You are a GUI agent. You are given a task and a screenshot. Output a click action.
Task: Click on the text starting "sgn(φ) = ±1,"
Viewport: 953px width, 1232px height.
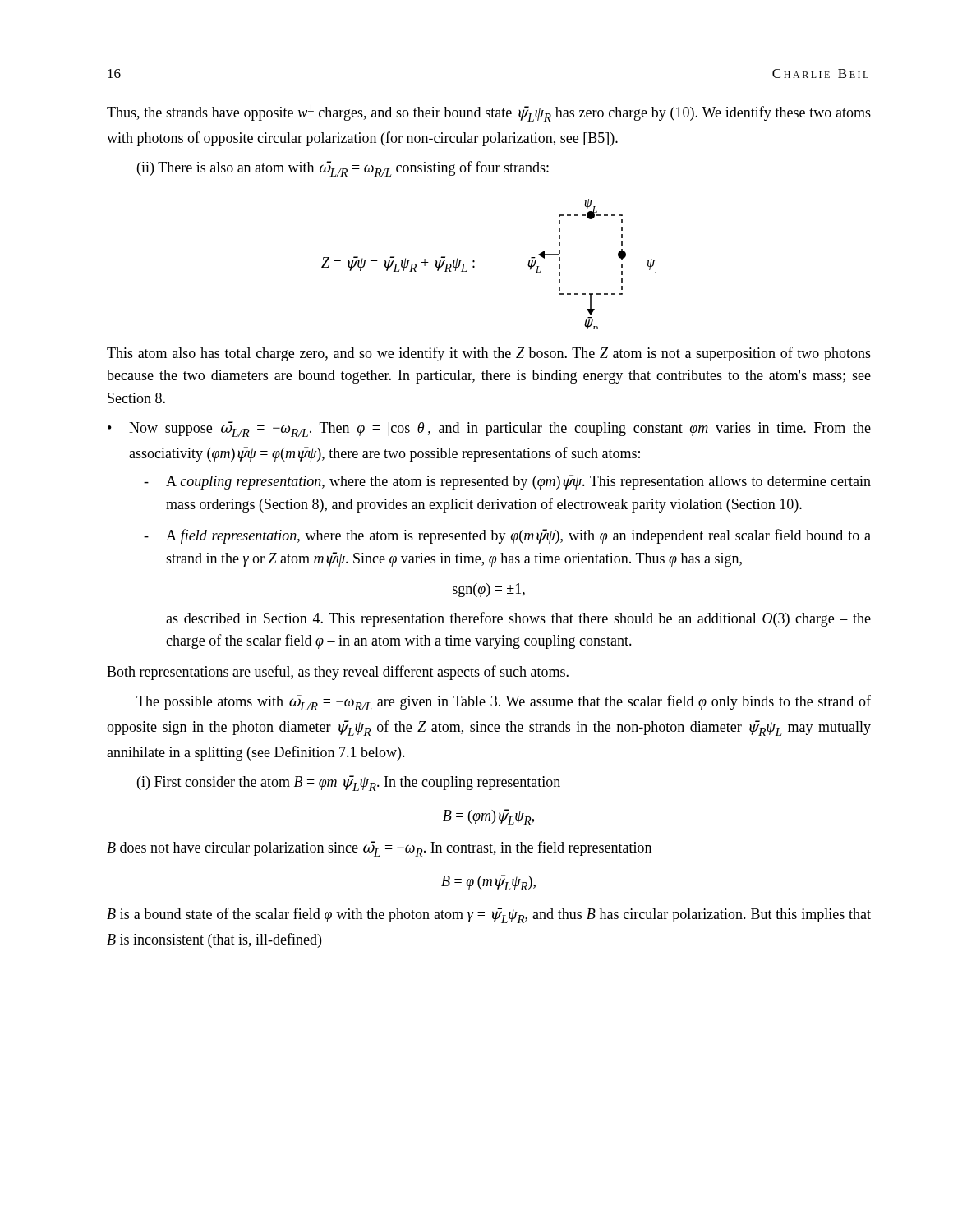click(489, 589)
